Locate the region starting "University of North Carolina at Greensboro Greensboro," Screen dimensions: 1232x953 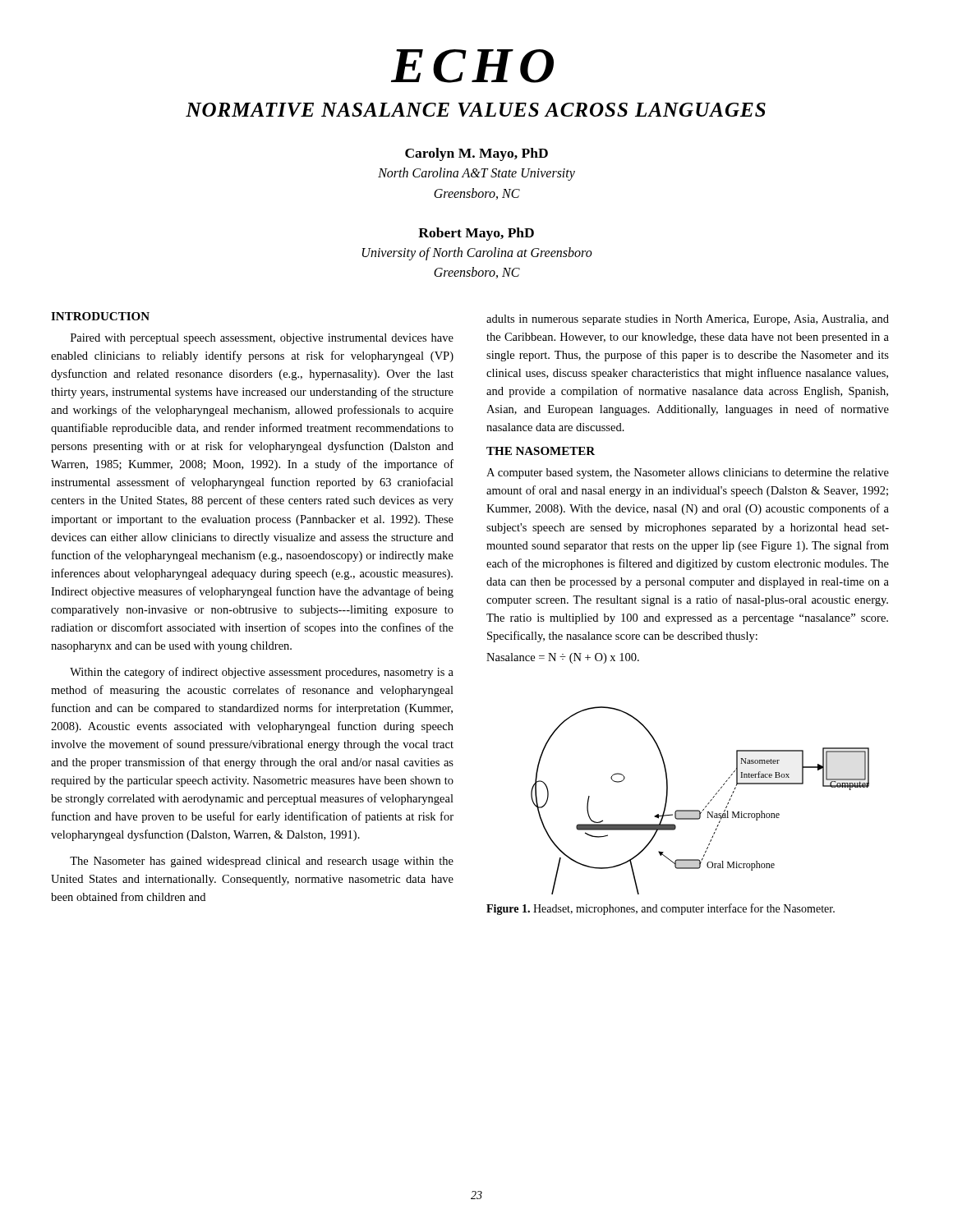point(476,262)
